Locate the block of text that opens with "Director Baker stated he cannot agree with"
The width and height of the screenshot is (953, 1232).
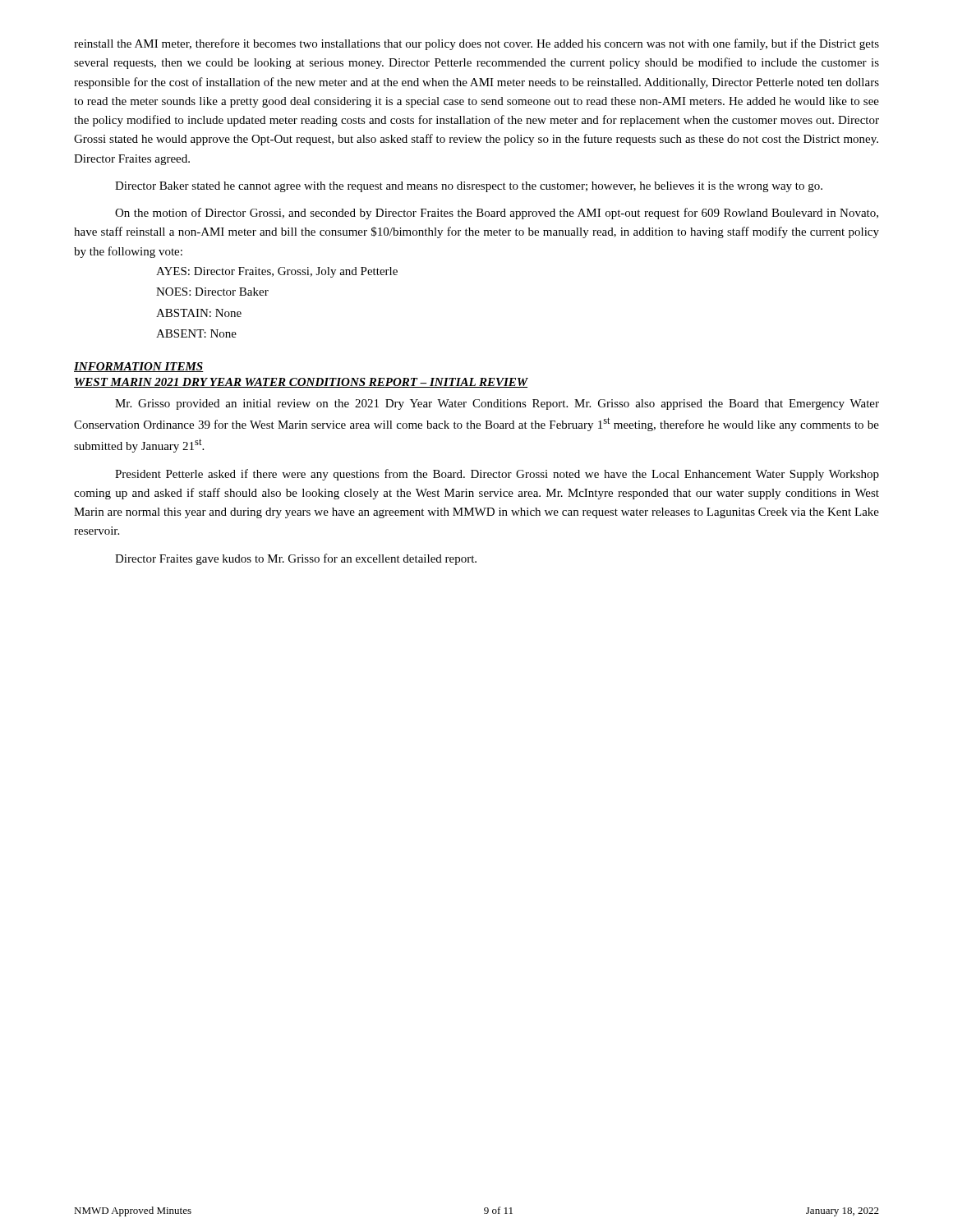pyautogui.click(x=469, y=185)
